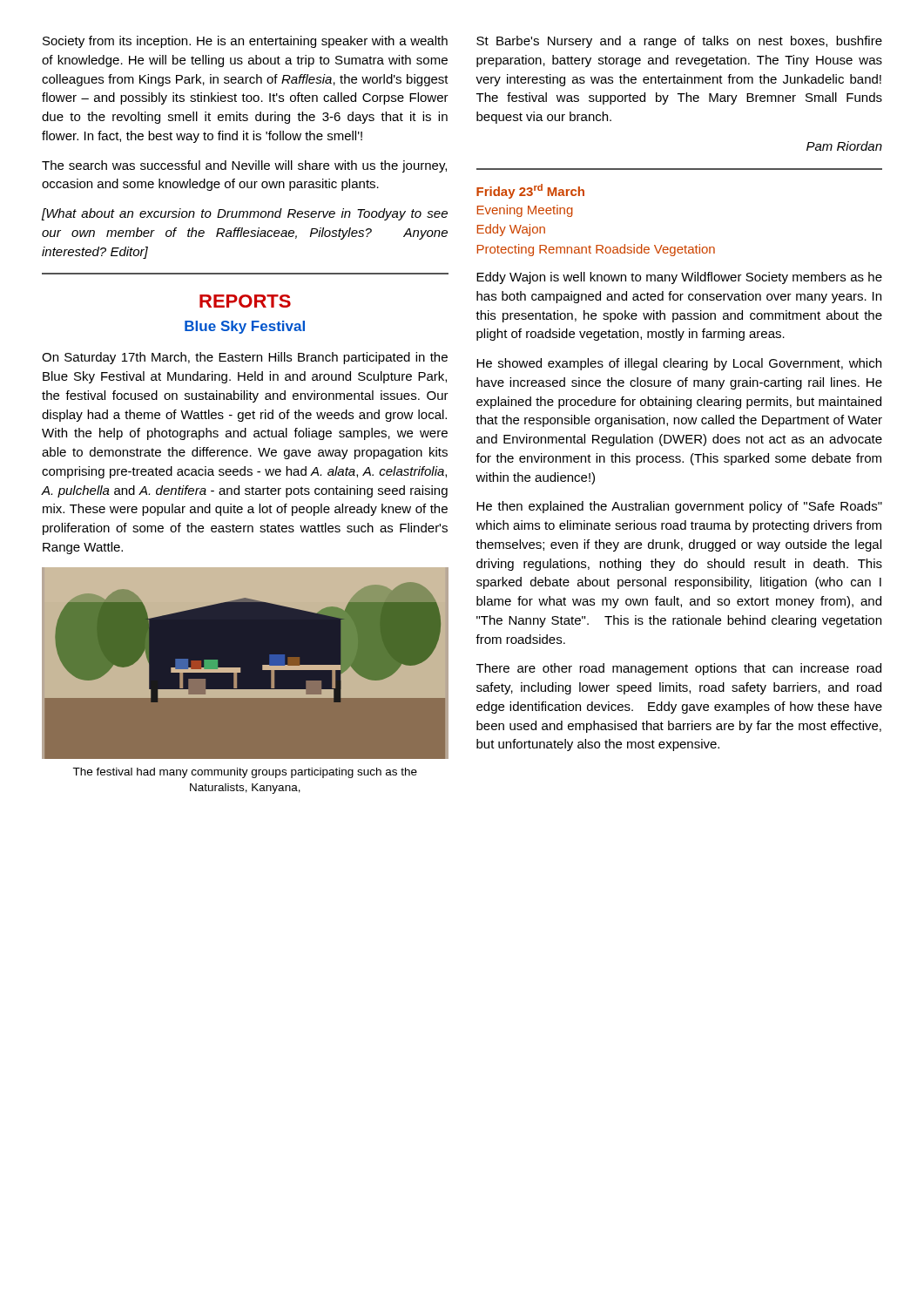924x1307 pixels.
Task: Find the text block that says "Eddy Wajon is well"
Action: point(679,305)
